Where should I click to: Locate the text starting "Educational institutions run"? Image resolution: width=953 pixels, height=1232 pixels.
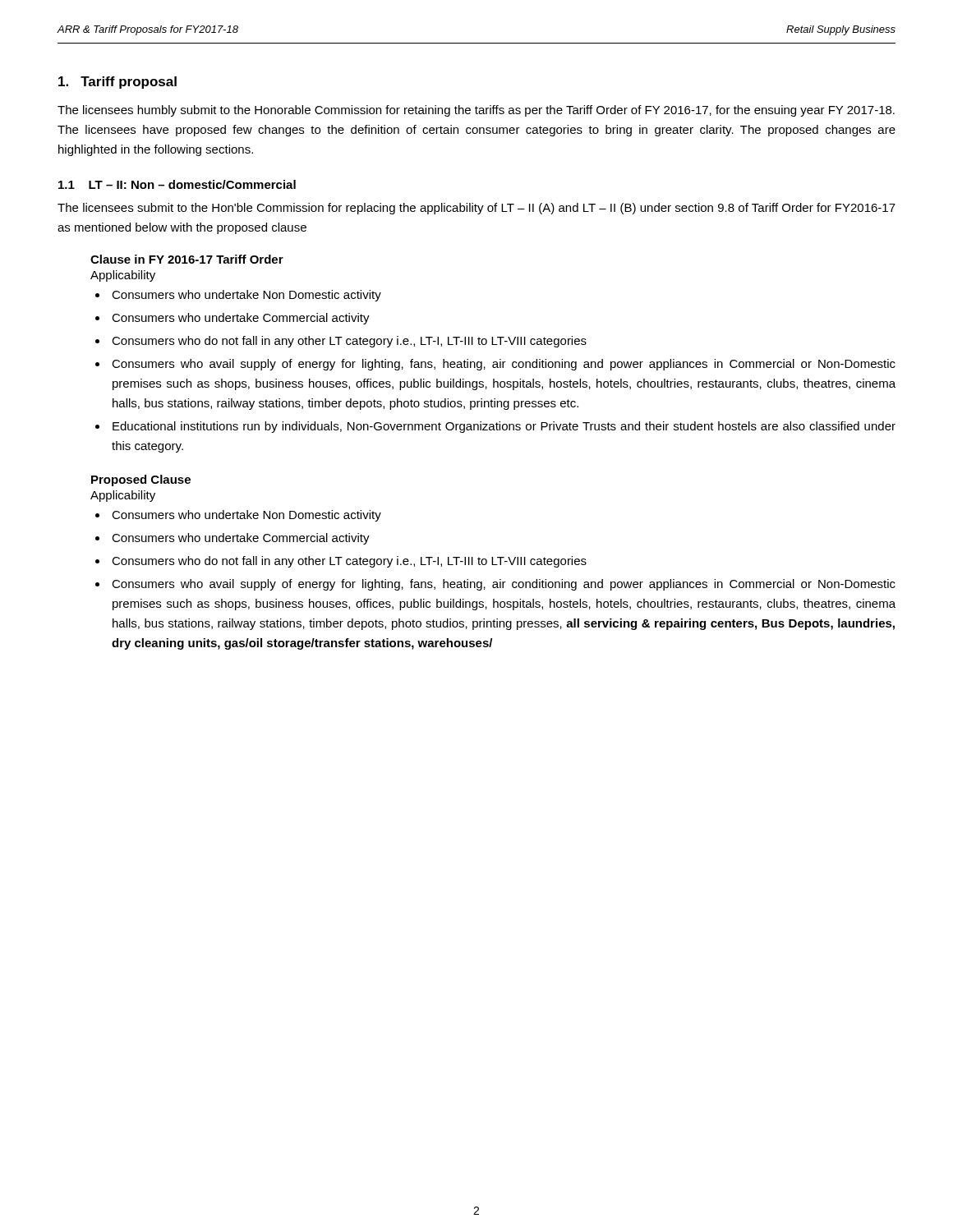504,436
